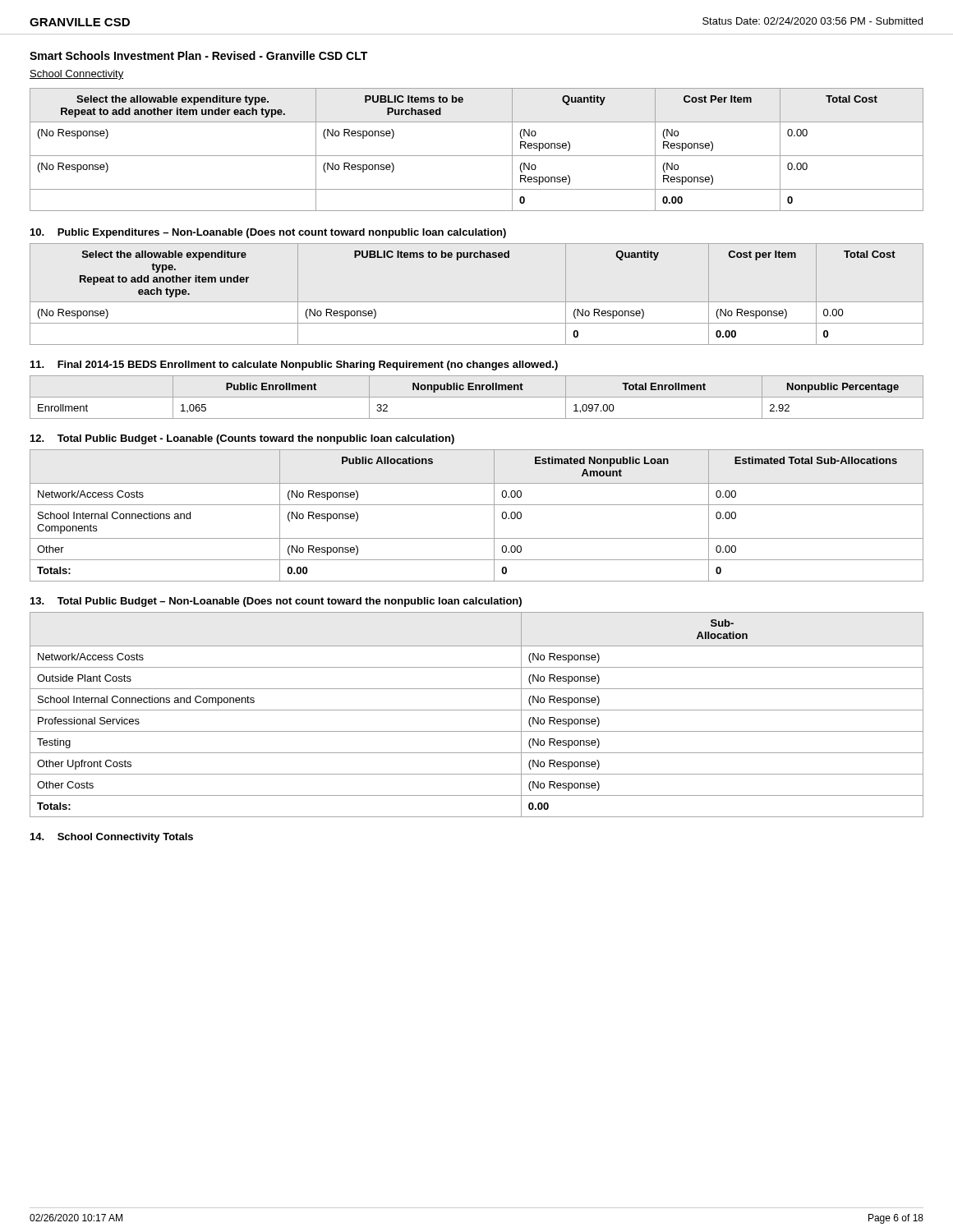Click the title that begins "Smart Schools Investment"
Image resolution: width=953 pixels, height=1232 pixels.
[199, 56]
